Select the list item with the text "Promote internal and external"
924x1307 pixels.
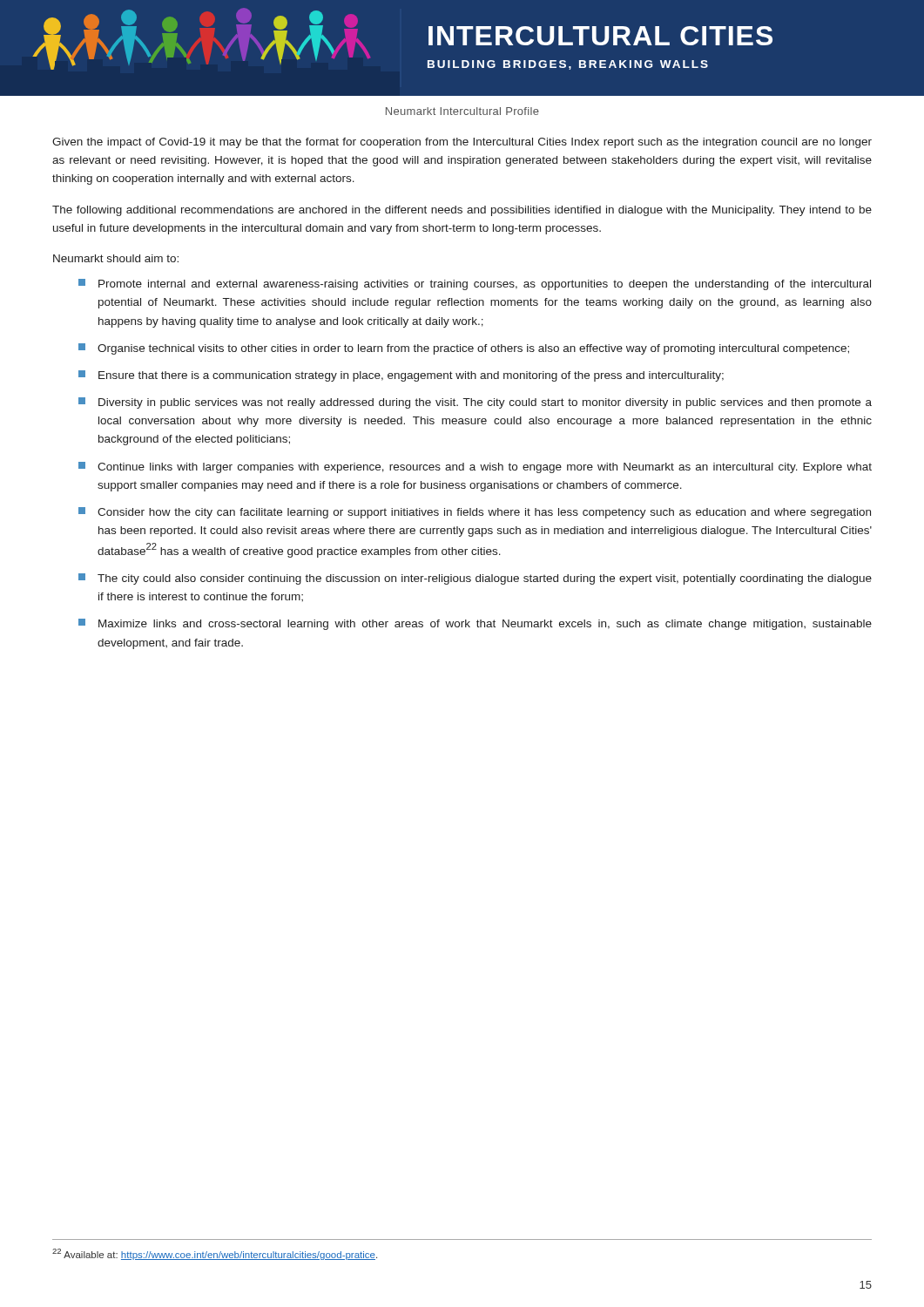click(475, 302)
